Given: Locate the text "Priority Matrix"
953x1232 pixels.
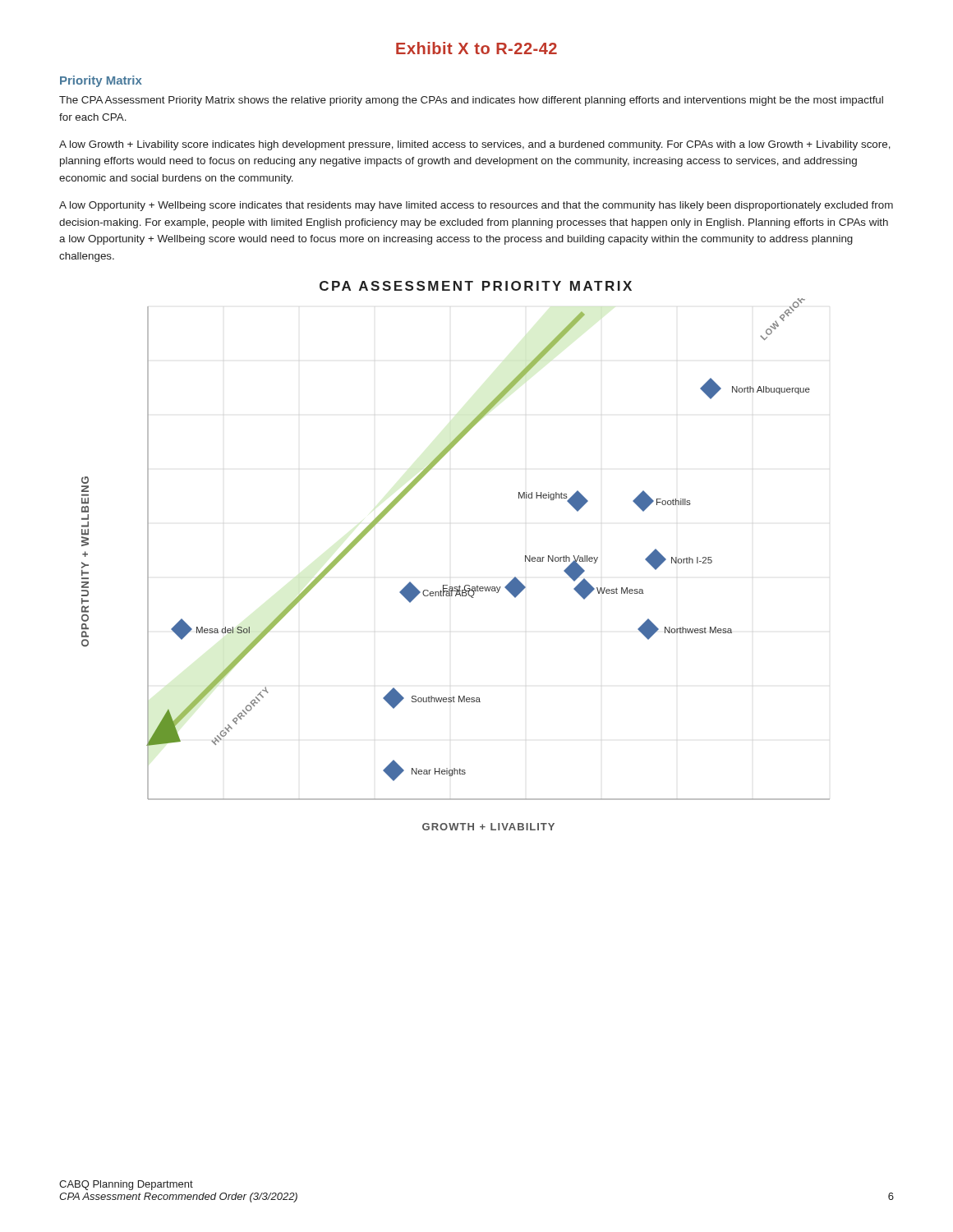Looking at the screenshot, I should pos(101,80).
